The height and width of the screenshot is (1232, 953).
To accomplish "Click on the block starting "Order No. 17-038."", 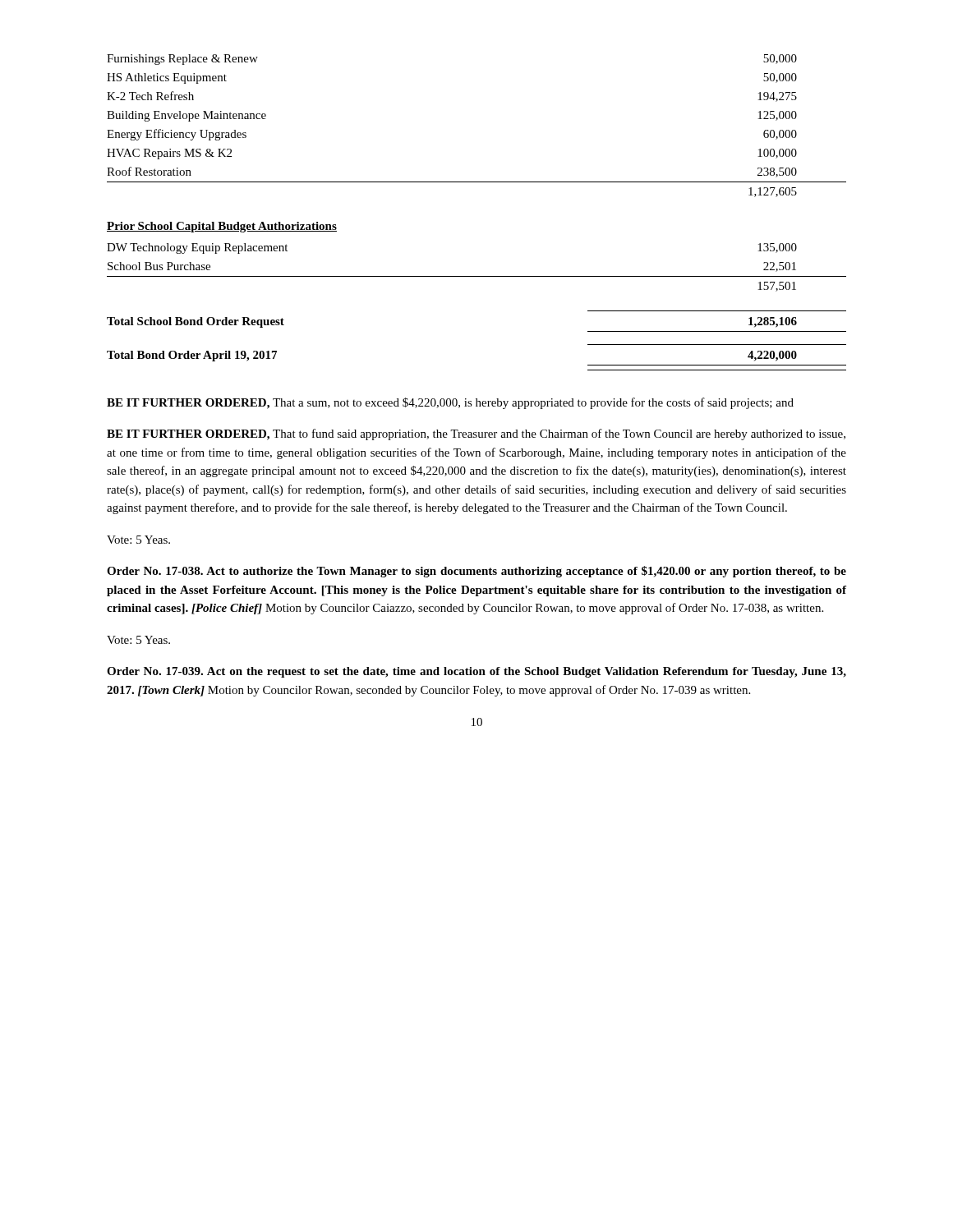I will pos(476,589).
